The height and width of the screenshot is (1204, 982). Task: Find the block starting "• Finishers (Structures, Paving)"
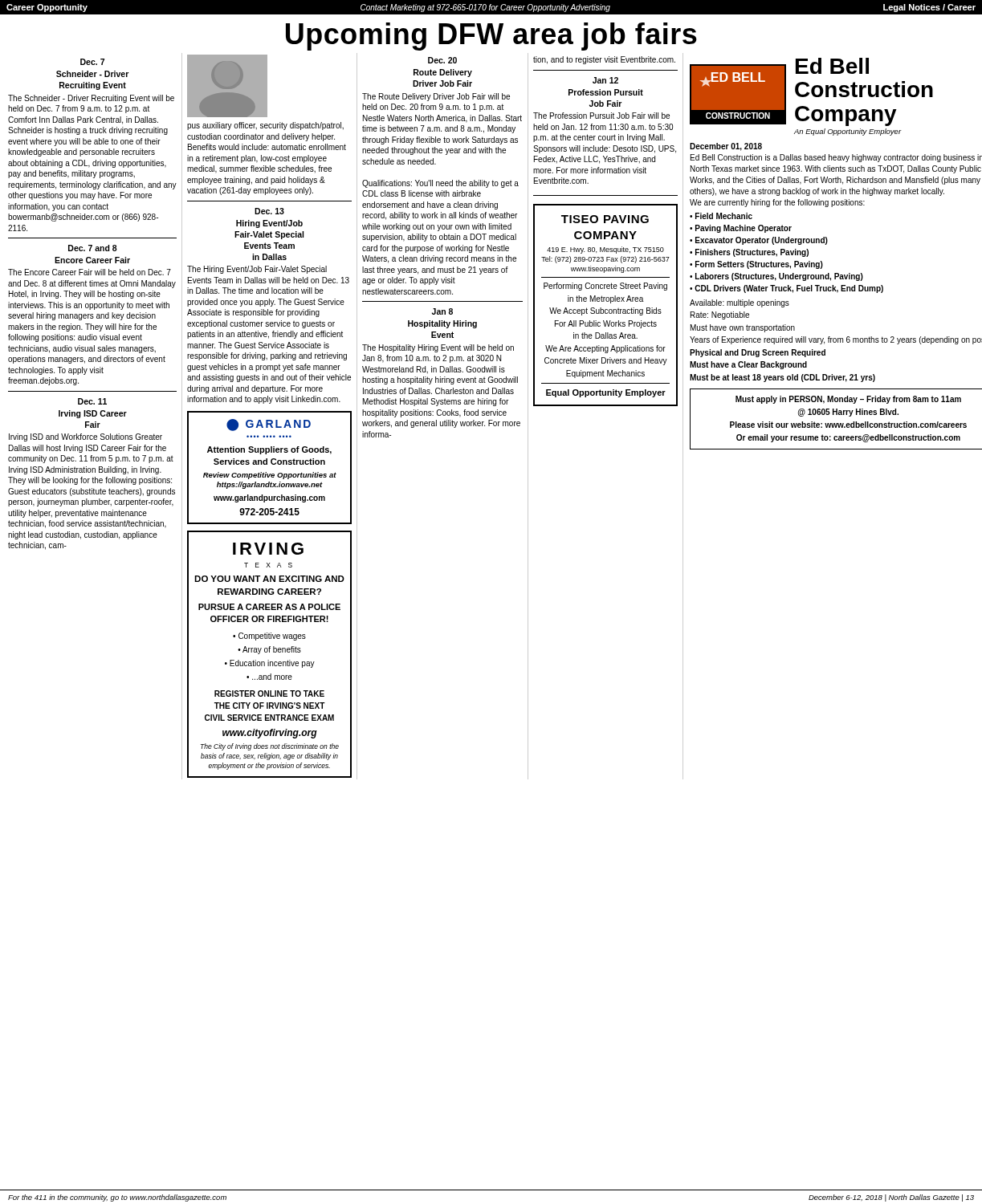749,252
